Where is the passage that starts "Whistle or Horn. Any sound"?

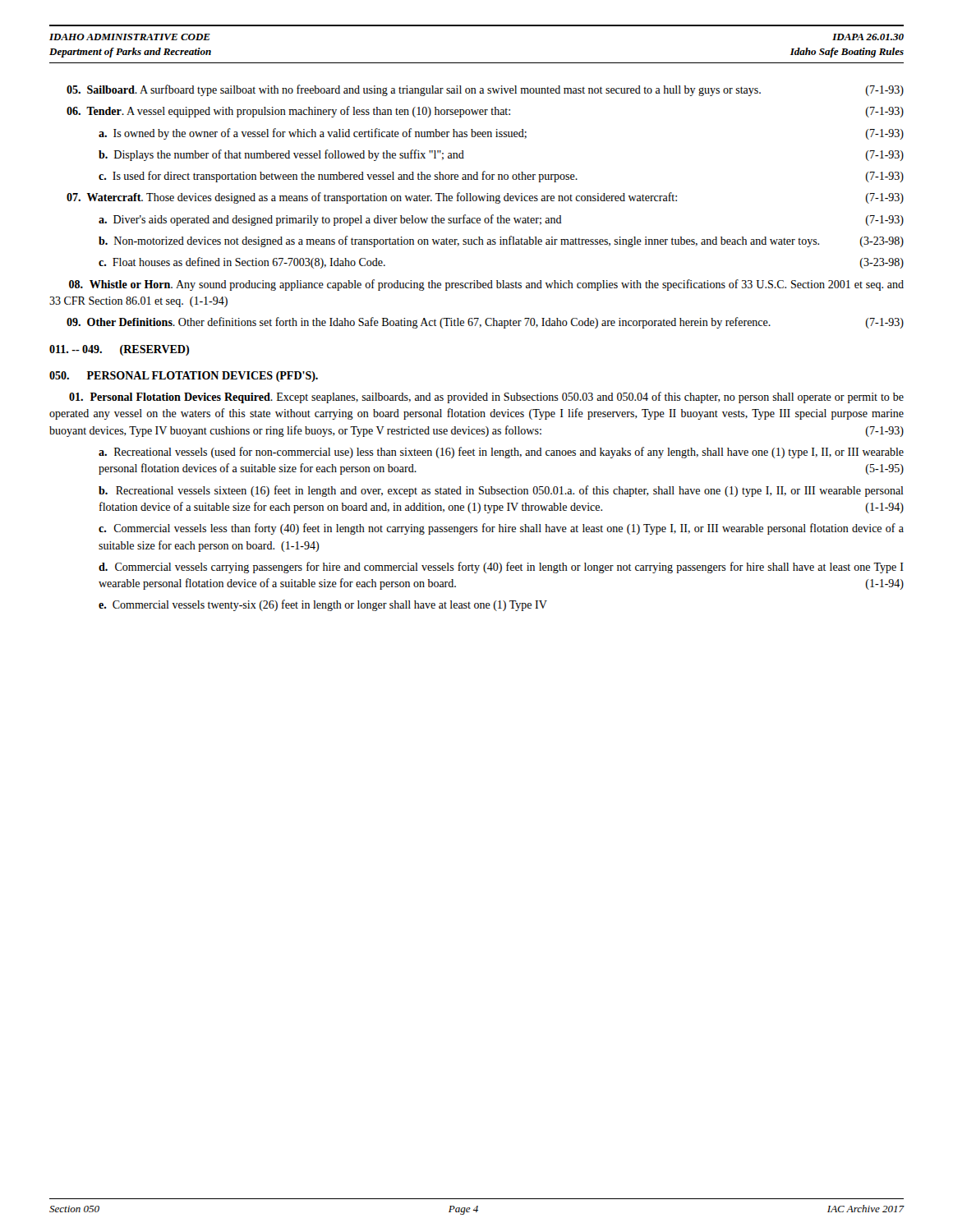pyautogui.click(x=476, y=293)
